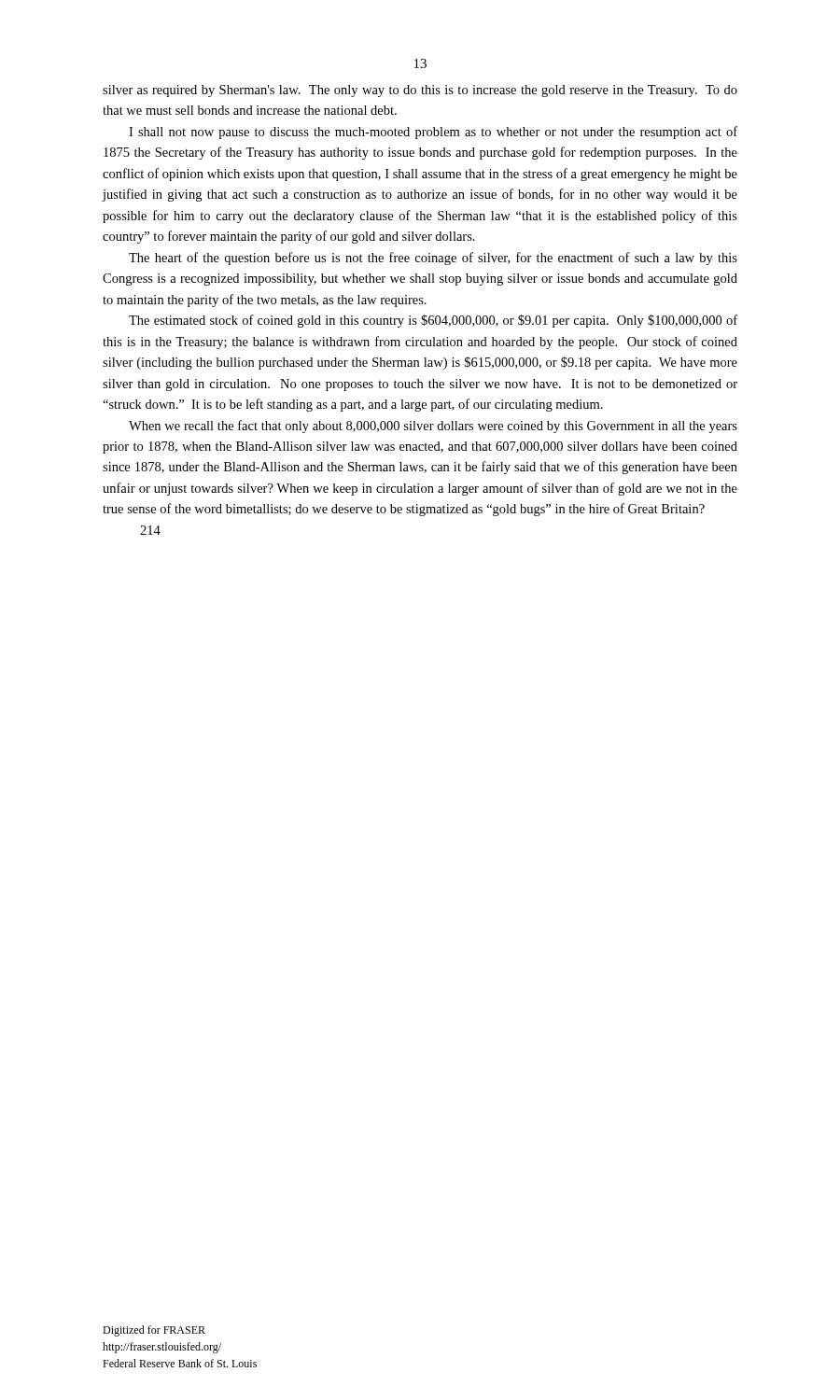The height and width of the screenshot is (1400, 840).
Task: Locate the block of text that opens with "When we recall the"
Action: click(x=420, y=467)
